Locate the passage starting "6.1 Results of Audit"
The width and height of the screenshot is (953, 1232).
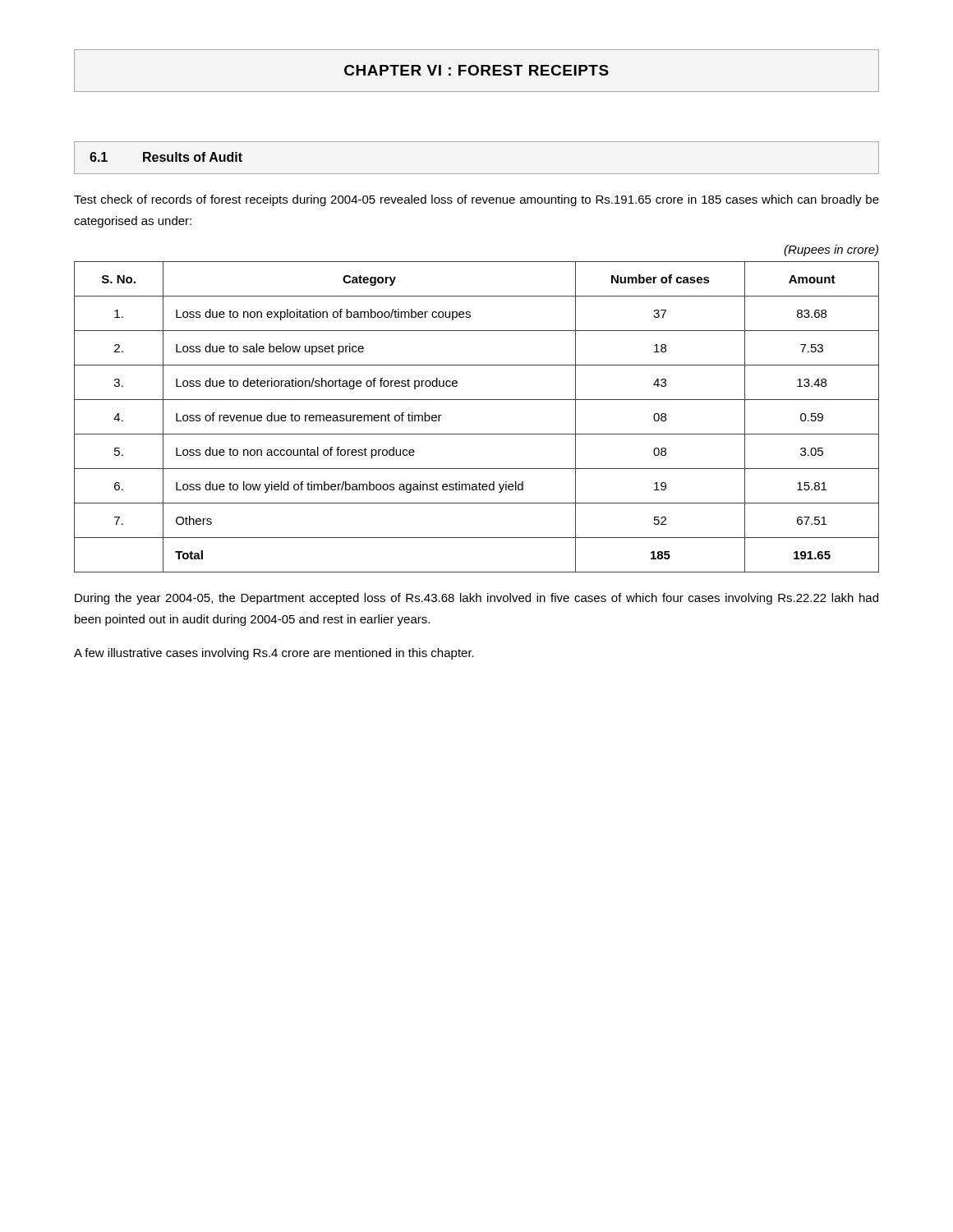tap(166, 158)
